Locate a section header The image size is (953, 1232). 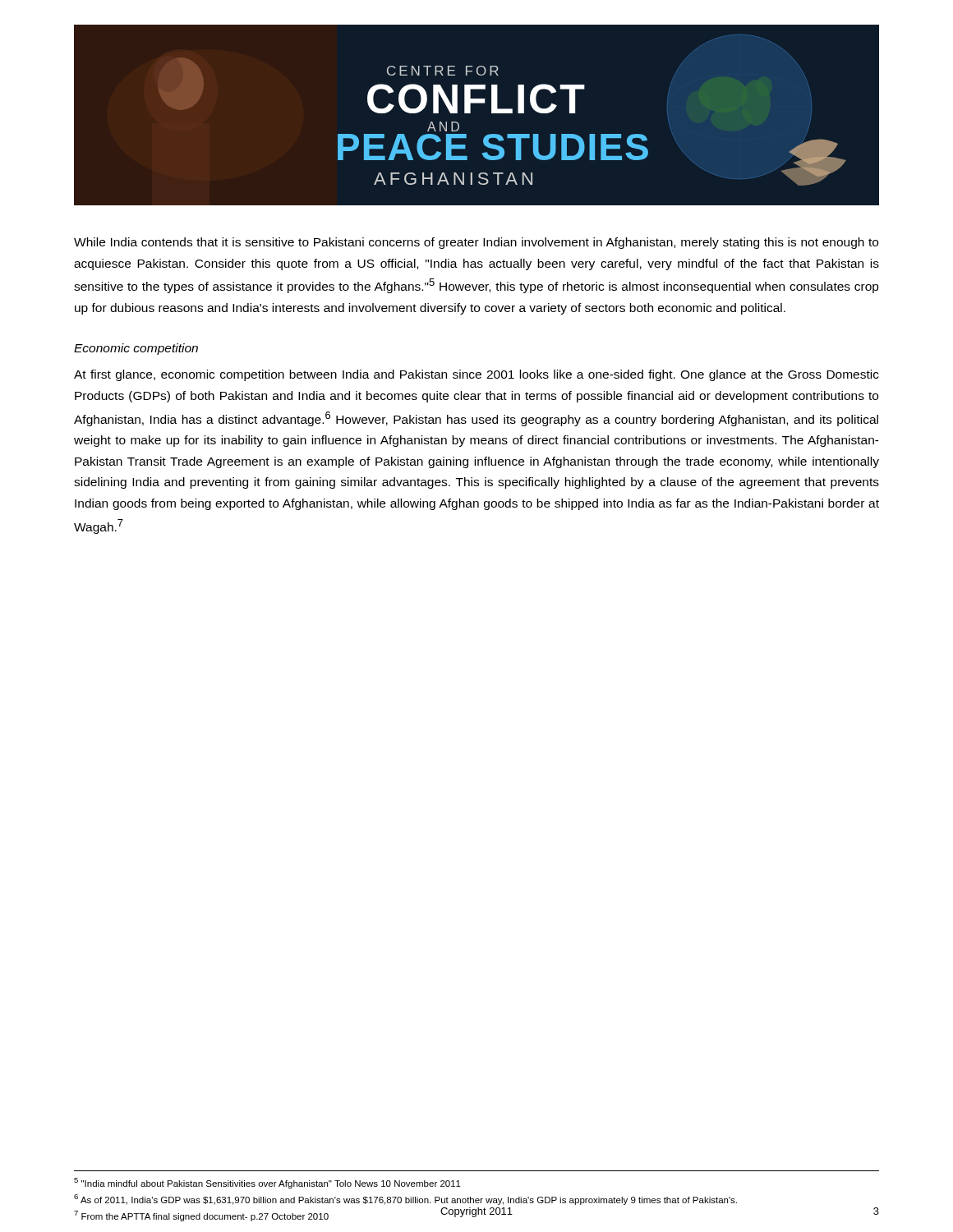pos(136,348)
